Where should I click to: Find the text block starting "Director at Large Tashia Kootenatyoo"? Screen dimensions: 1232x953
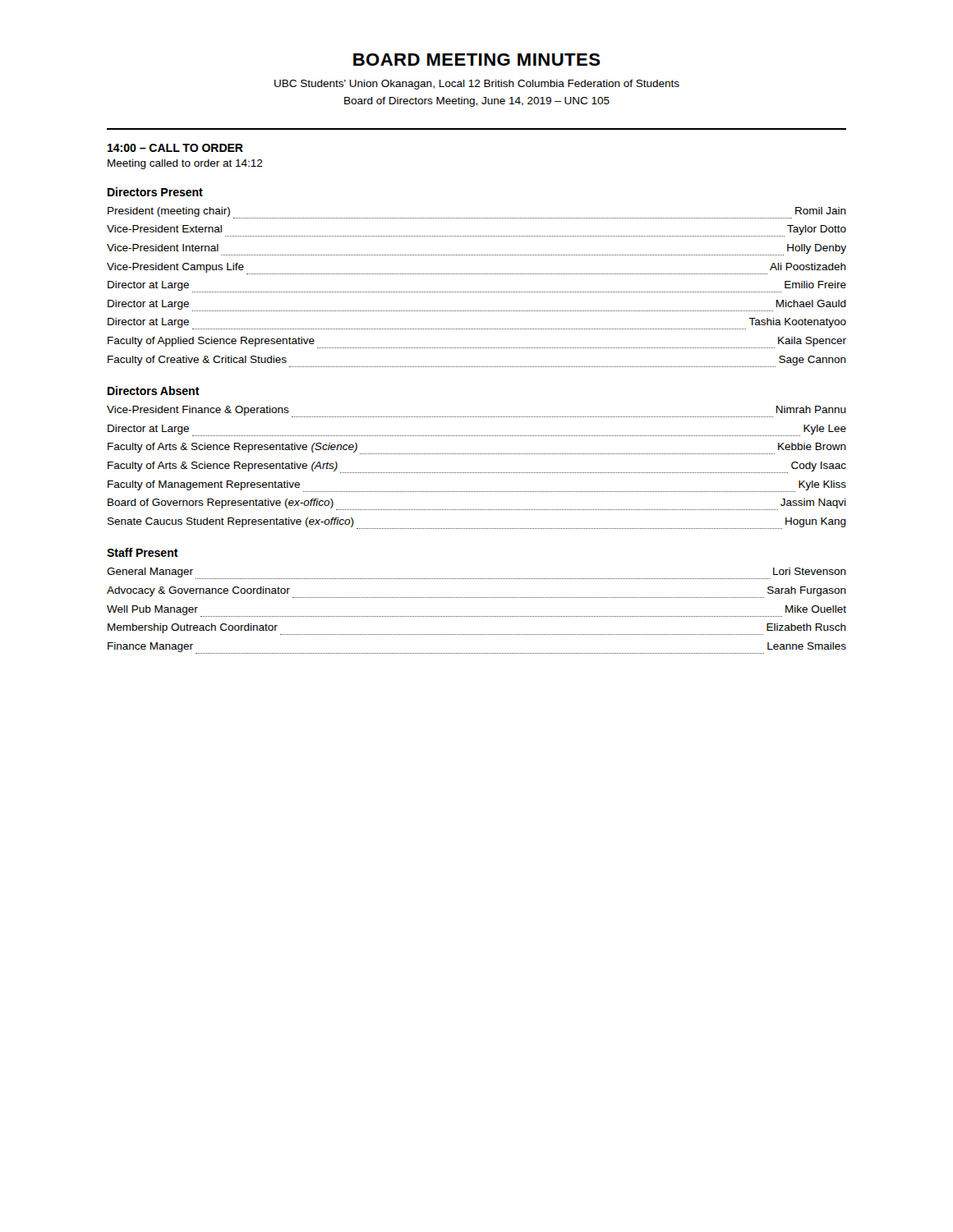[476, 322]
